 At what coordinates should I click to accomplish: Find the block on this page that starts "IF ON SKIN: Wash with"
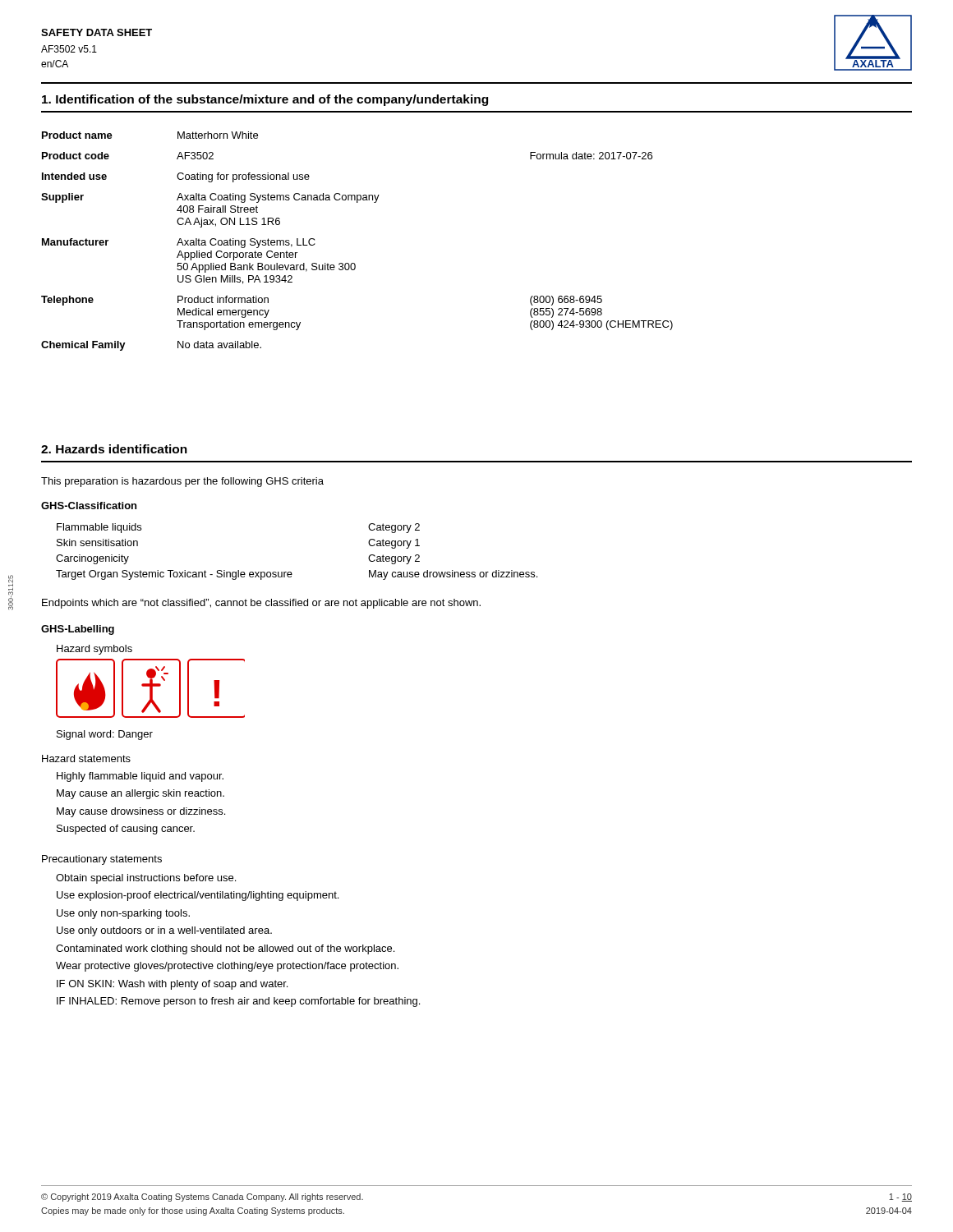click(172, 983)
